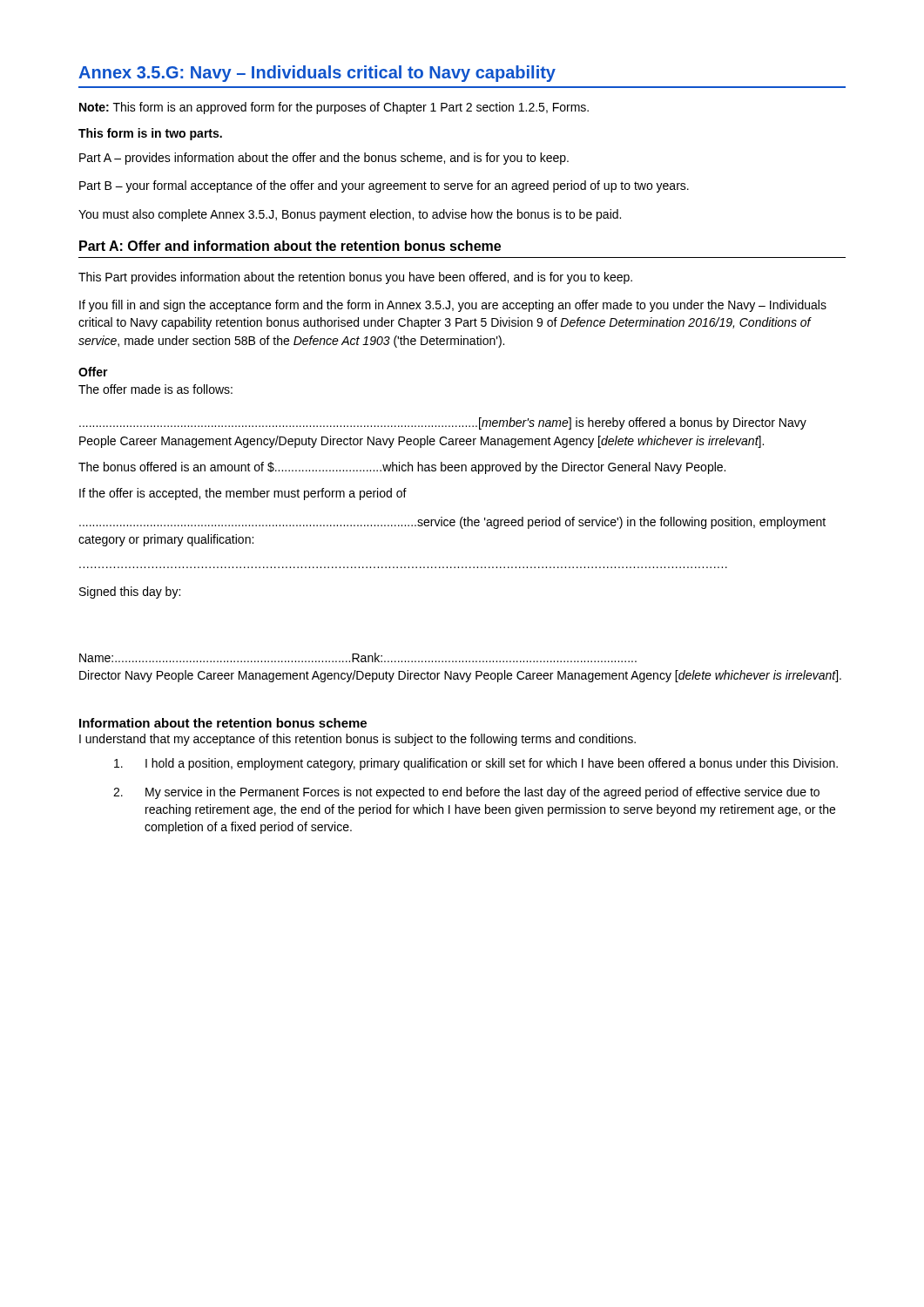Find the text block that says "......................................................................................................................[member's name] is hereby offered a"

(442, 432)
